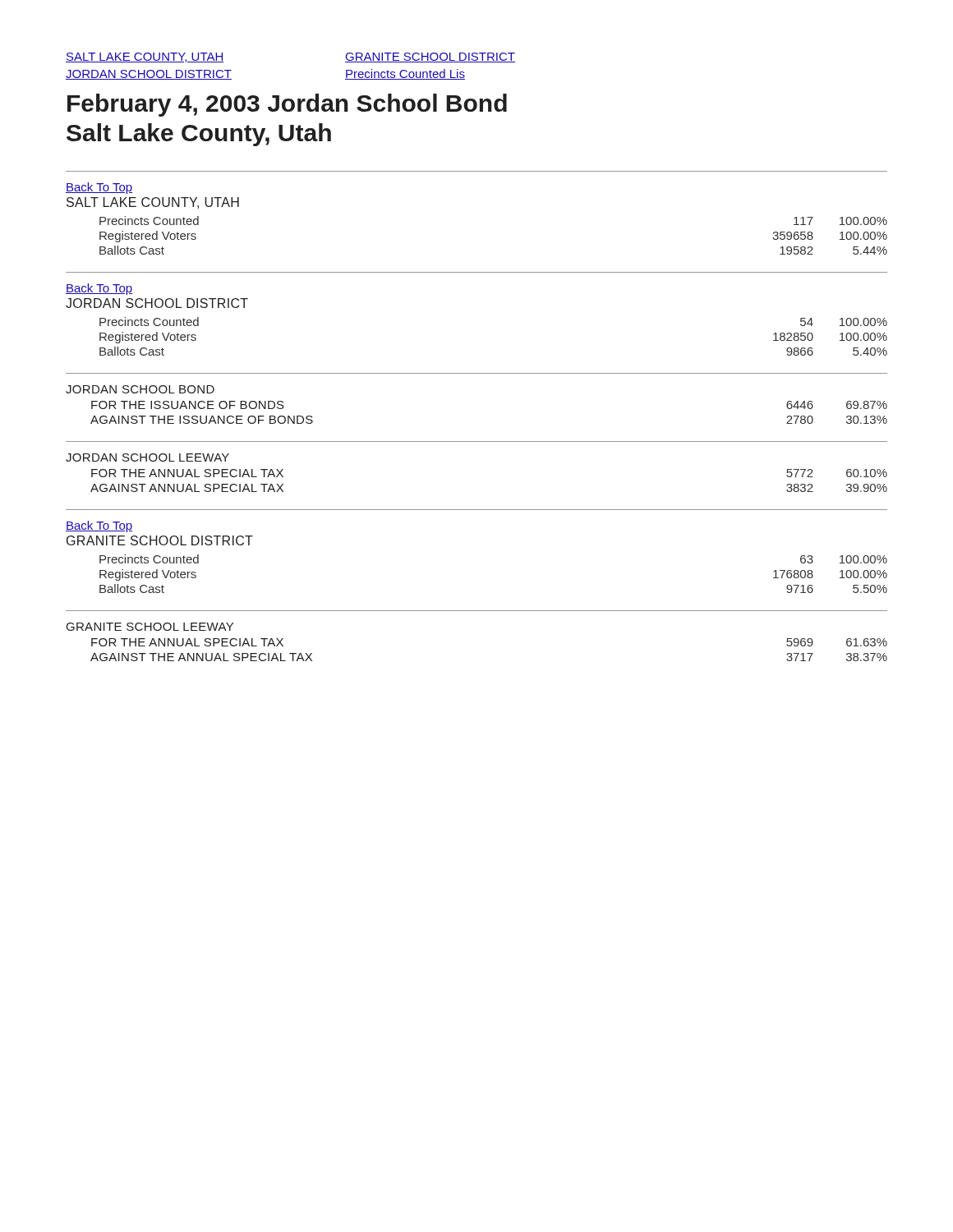Image resolution: width=953 pixels, height=1232 pixels.
Task: Click on the table containing "Precincts Counted 54 100.00%"
Action: (476, 336)
